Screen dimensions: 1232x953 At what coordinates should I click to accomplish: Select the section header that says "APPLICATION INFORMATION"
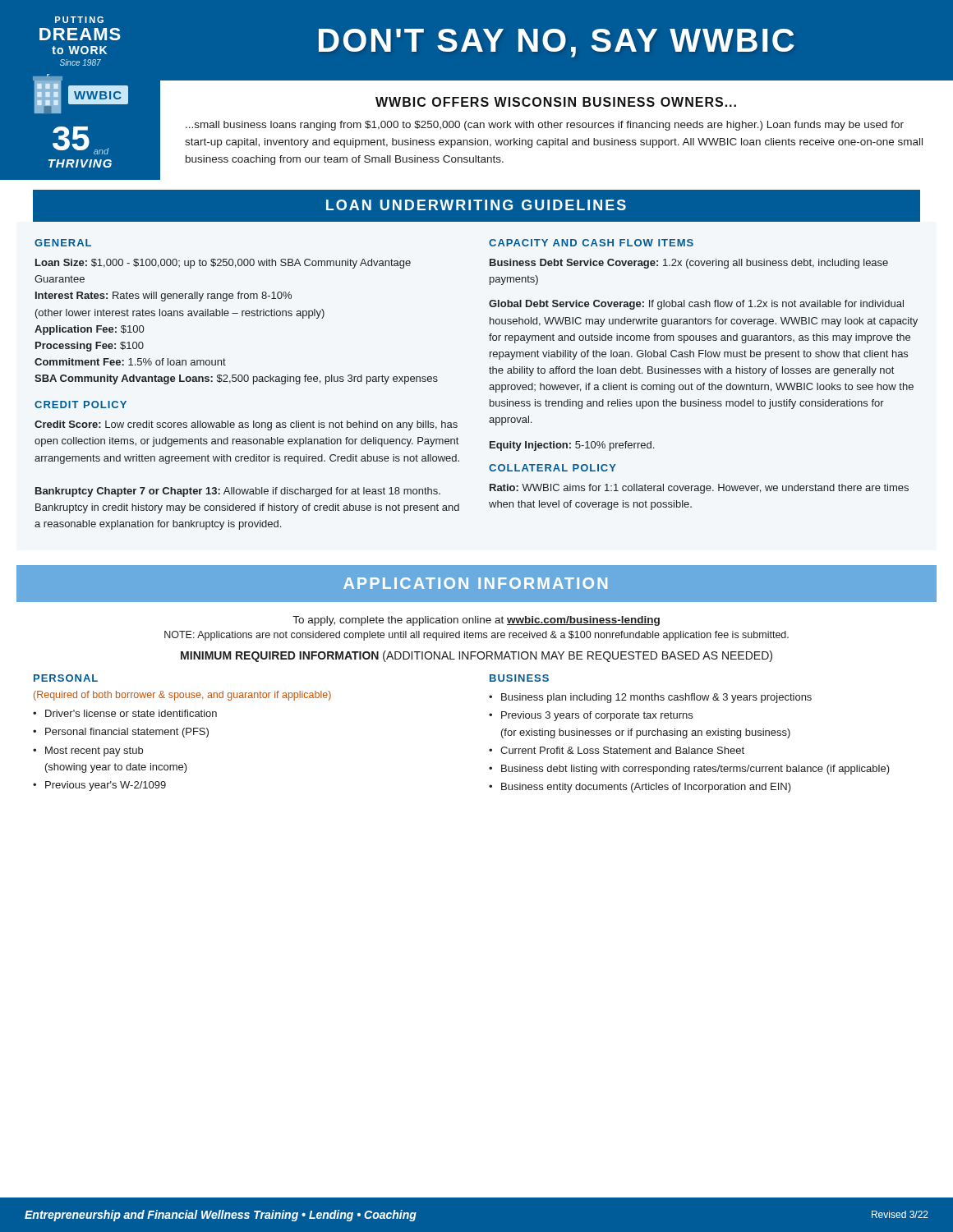pyautogui.click(x=476, y=583)
